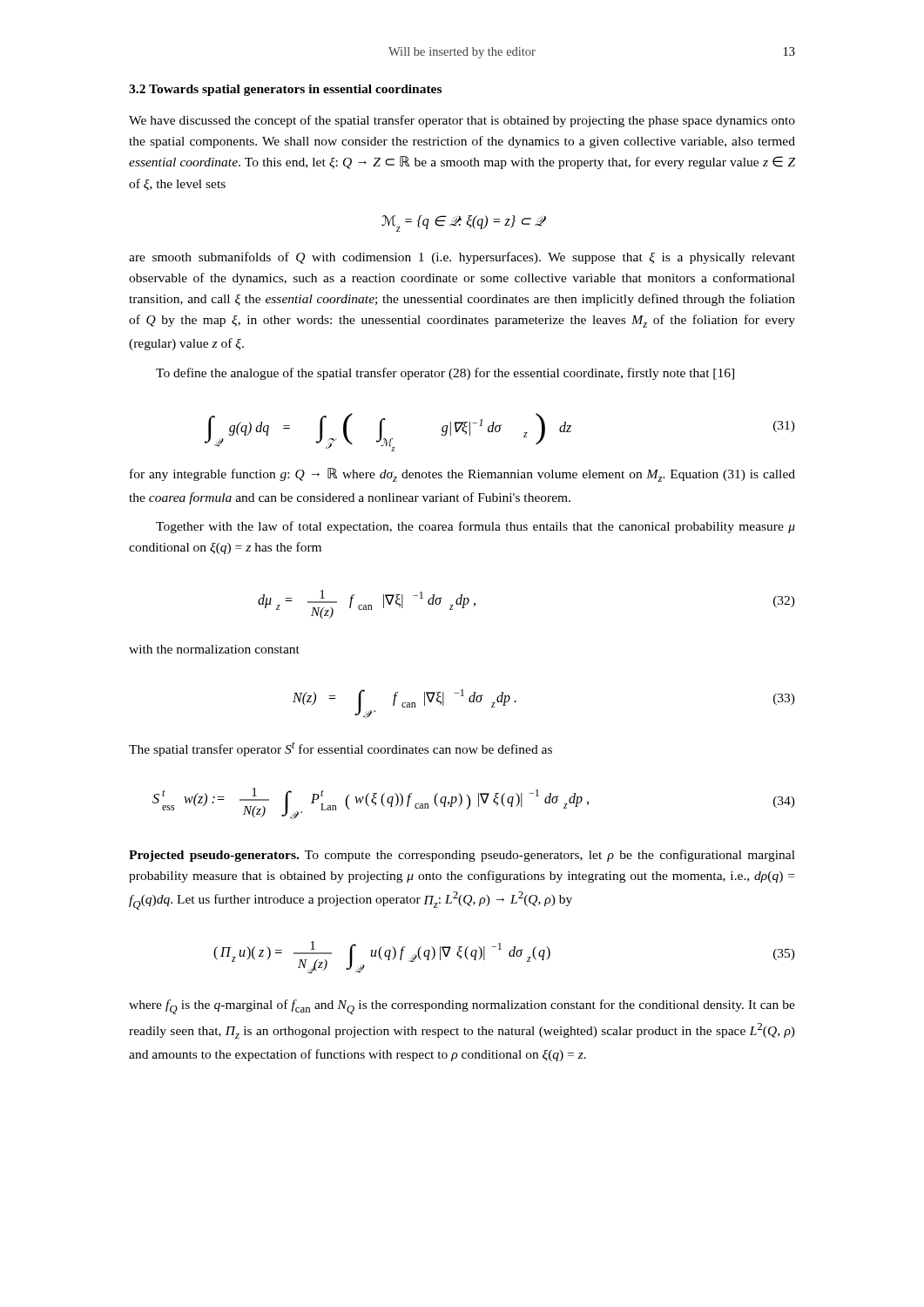The height and width of the screenshot is (1307, 924).
Task: Select the passage starting "3.2 Towards spatial generators"
Action: 285,88
